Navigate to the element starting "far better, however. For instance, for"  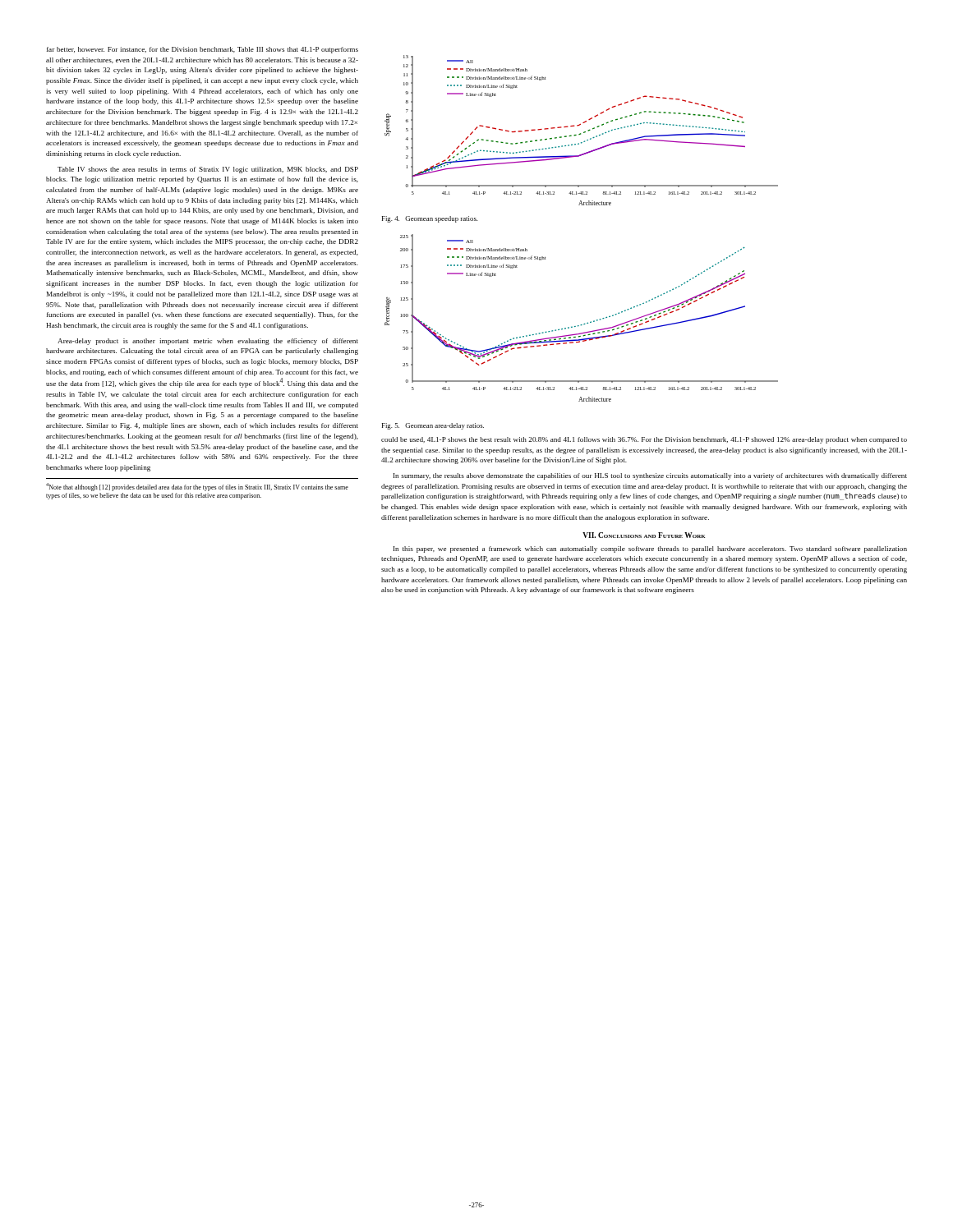pyautogui.click(x=202, y=102)
